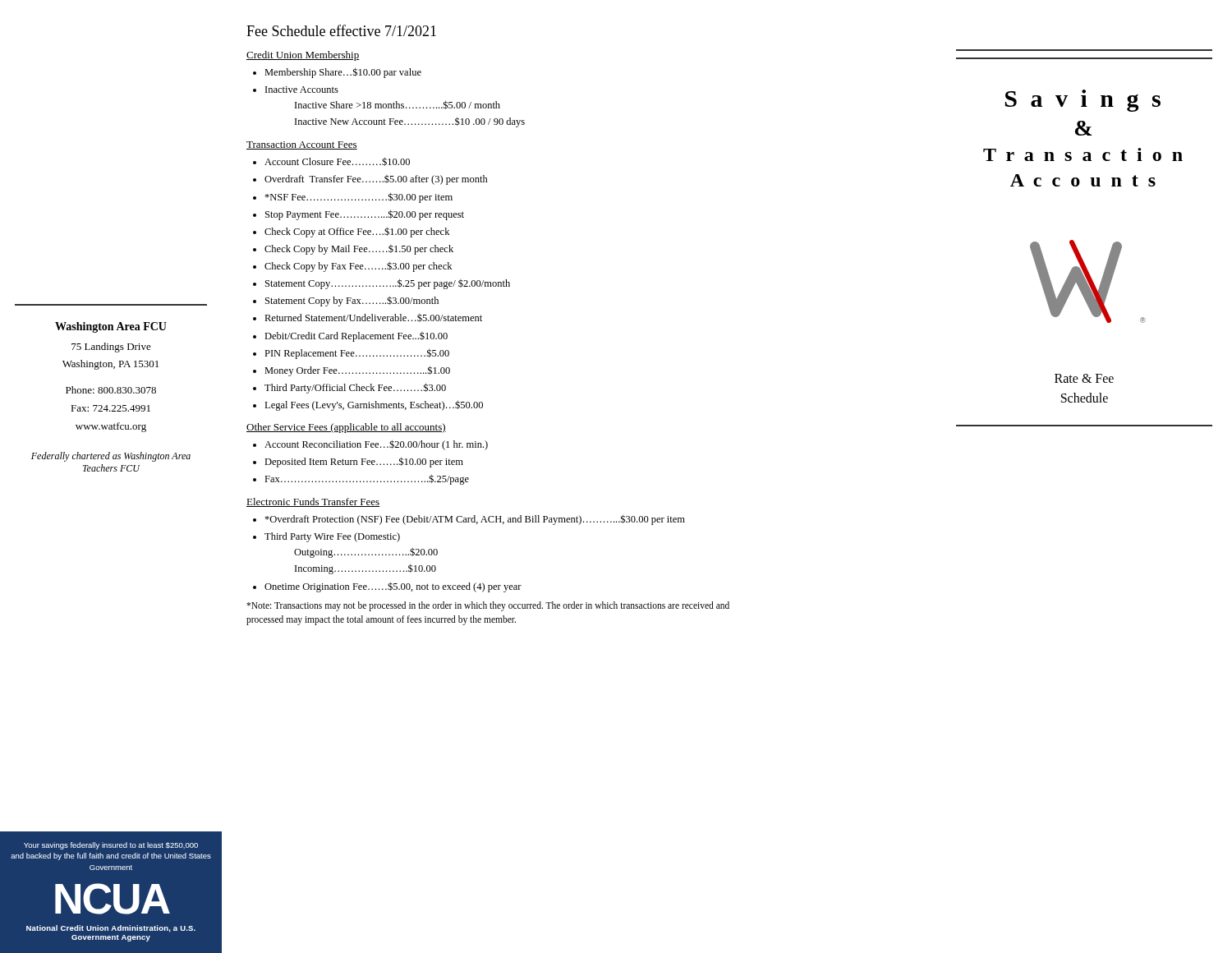Find "Third Party Wire Fee (Domestic) Outgoing…………………..$20.00 Incoming………………….$10.00" on this page
The image size is (1232, 953).
(x=332, y=537)
